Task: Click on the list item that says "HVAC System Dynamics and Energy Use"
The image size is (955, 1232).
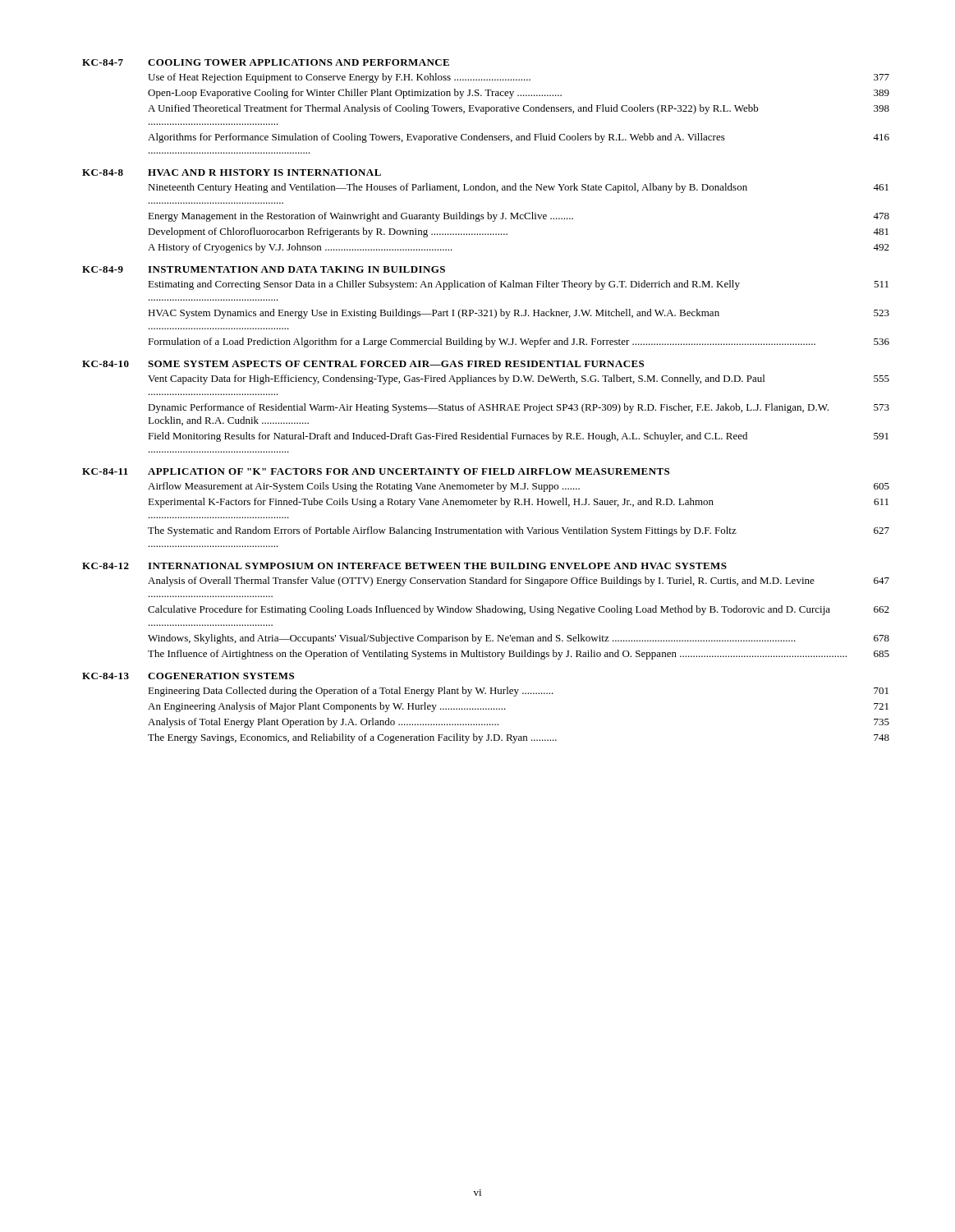Action: point(486,321)
